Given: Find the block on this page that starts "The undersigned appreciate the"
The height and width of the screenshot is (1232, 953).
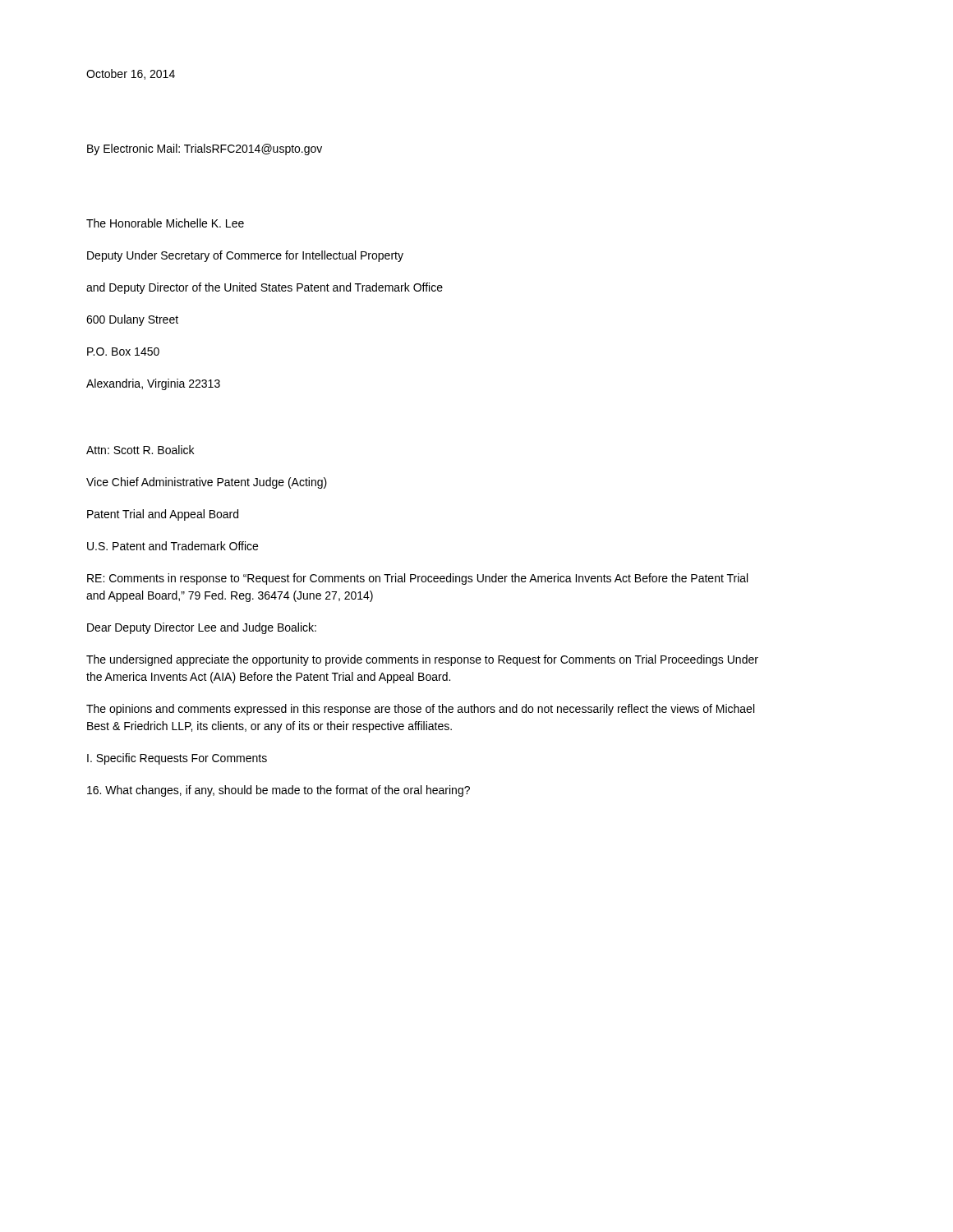Looking at the screenshot, I should click(x=422, y=668).
